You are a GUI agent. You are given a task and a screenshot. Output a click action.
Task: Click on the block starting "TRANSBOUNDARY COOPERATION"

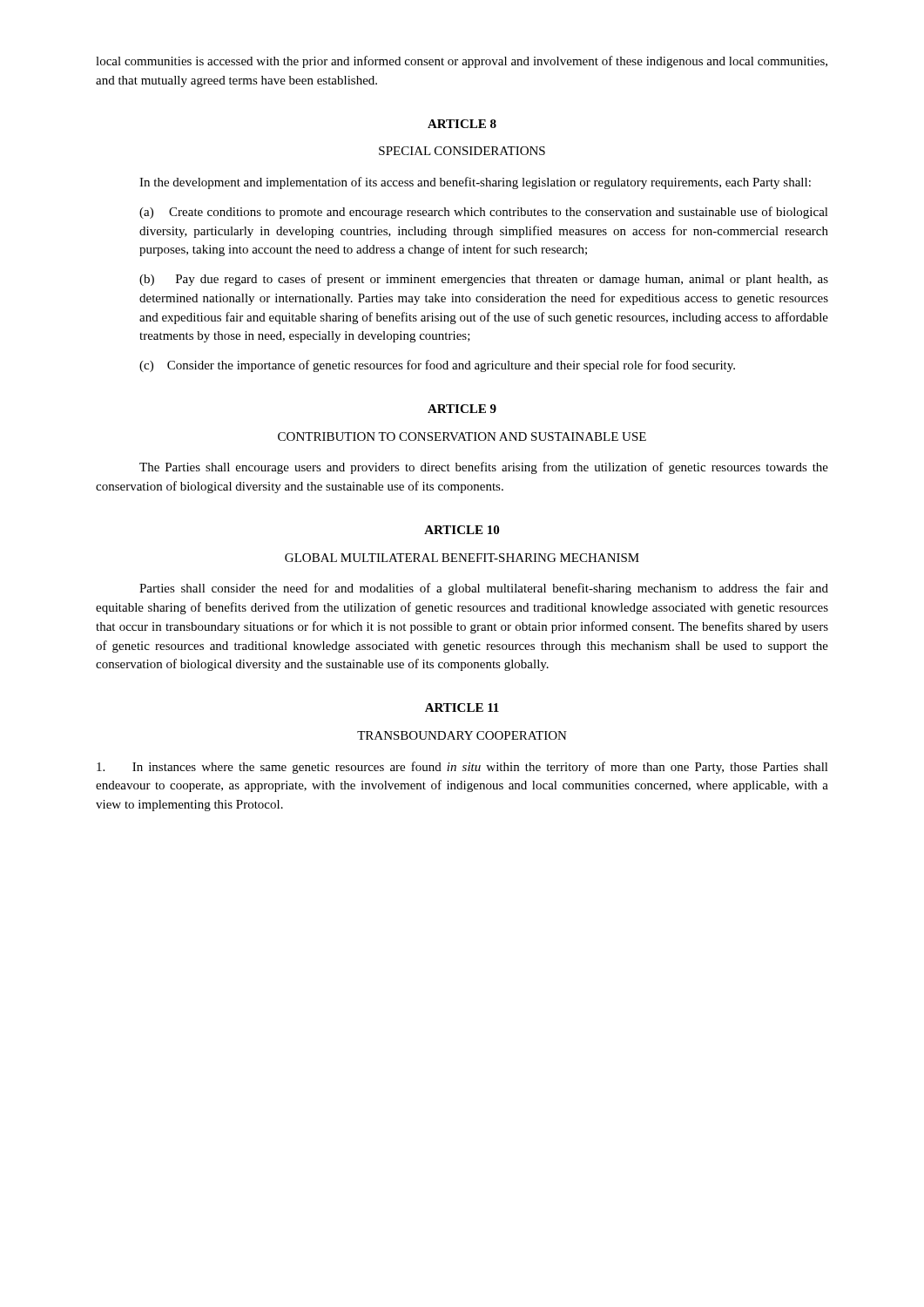(462, 735)
